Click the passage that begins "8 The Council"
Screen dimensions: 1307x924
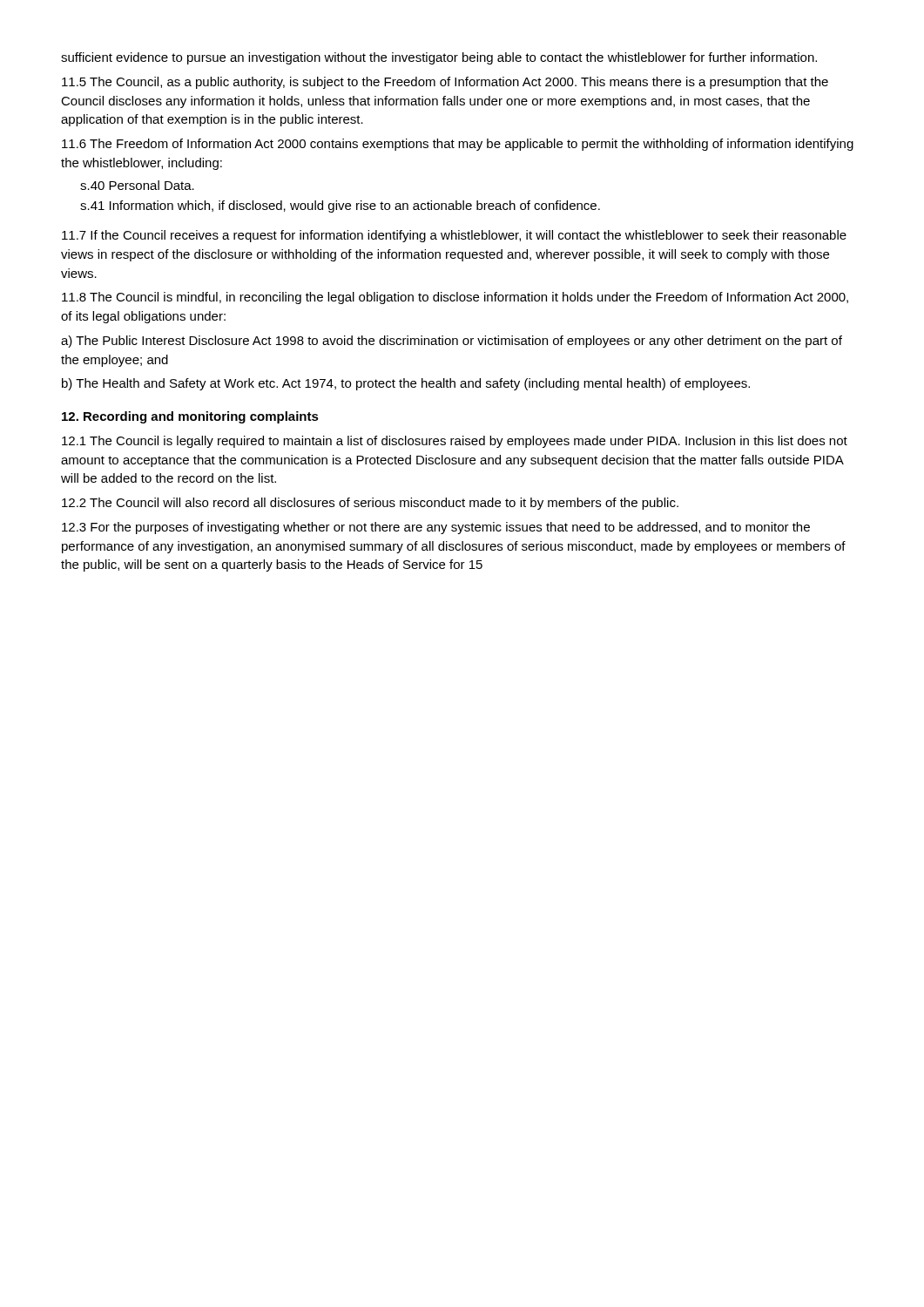[455, 306]
